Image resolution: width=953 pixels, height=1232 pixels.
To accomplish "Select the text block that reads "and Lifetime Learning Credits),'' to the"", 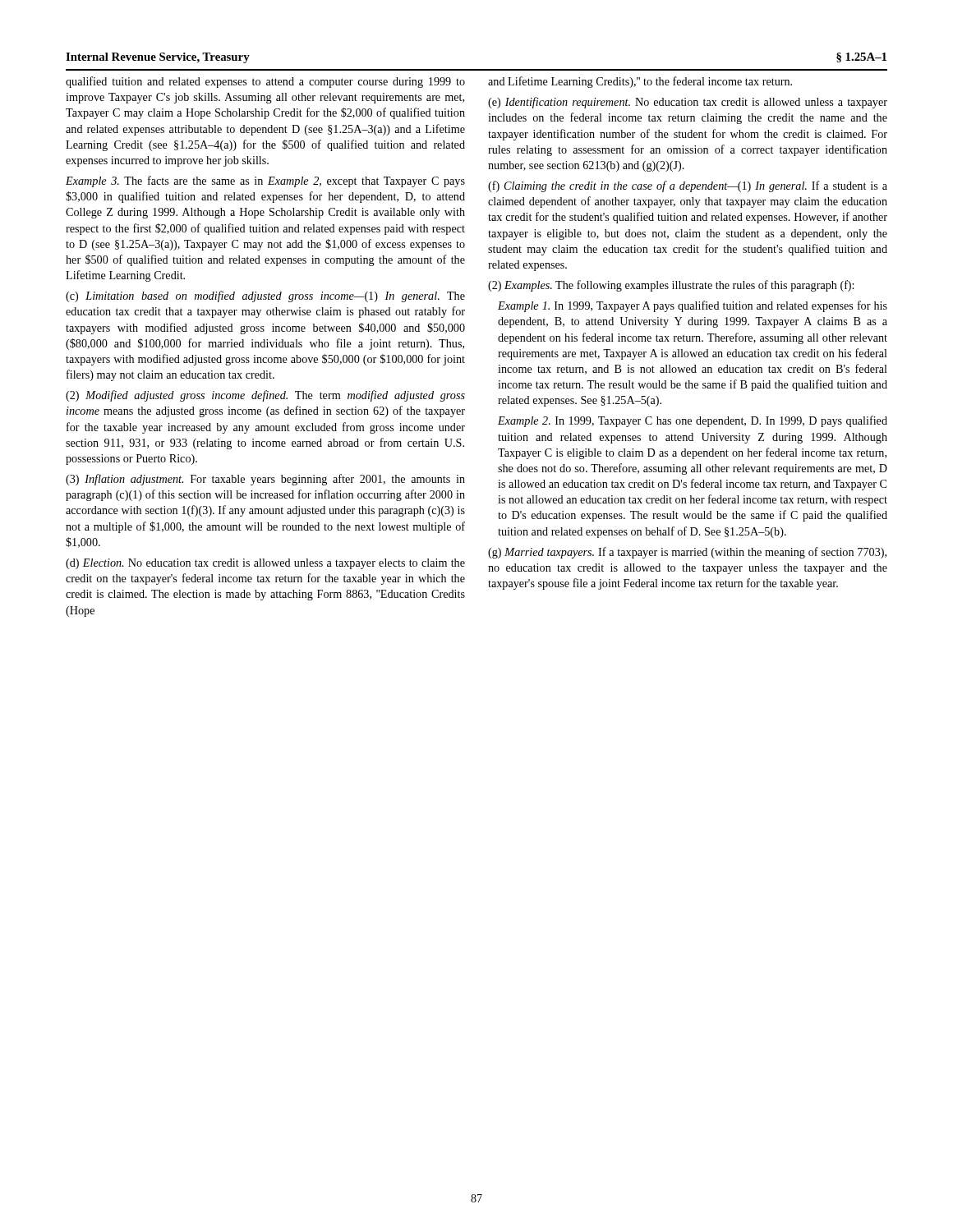I will coord(688,82).
